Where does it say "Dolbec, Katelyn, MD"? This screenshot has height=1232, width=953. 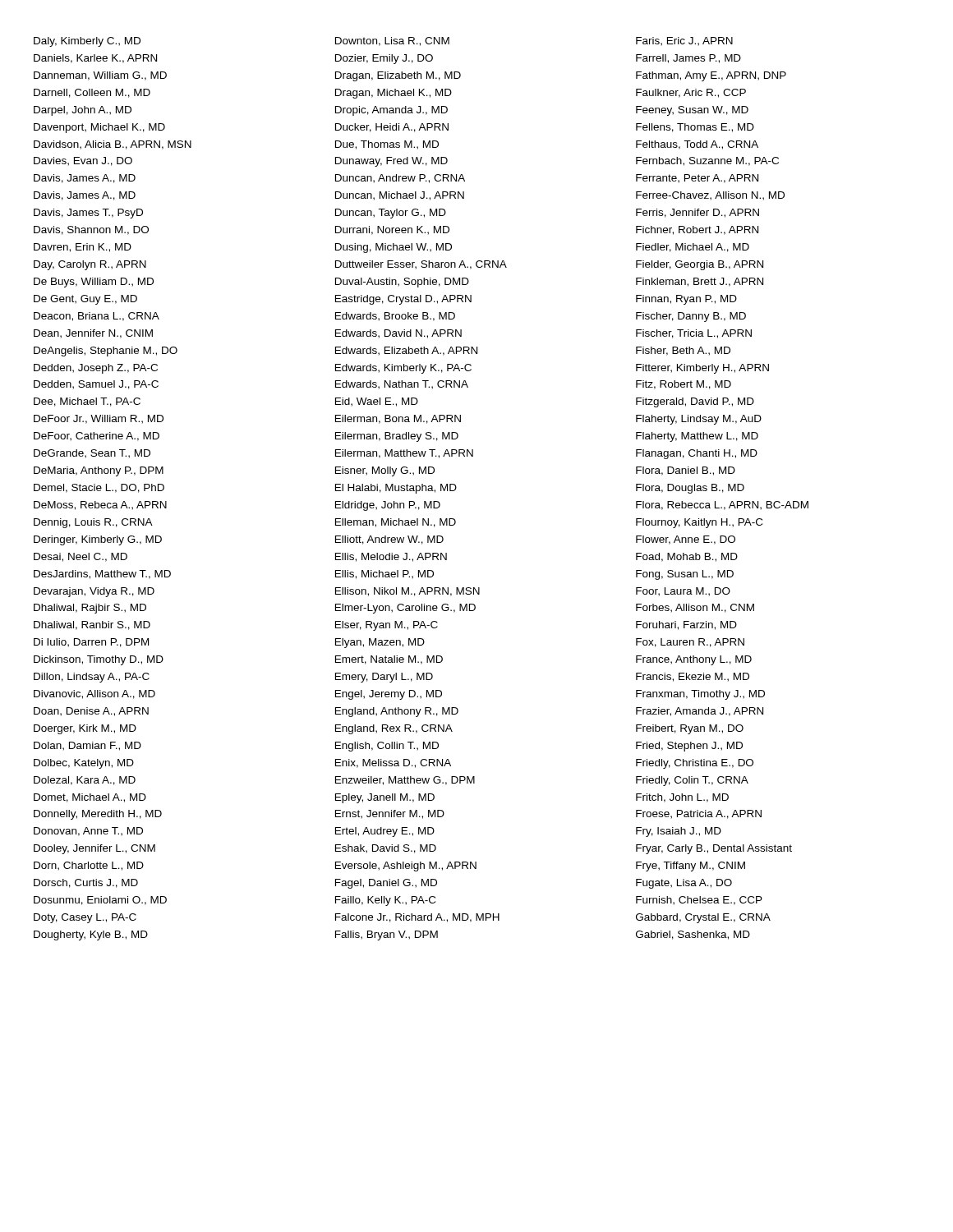(x=84, y=764)
